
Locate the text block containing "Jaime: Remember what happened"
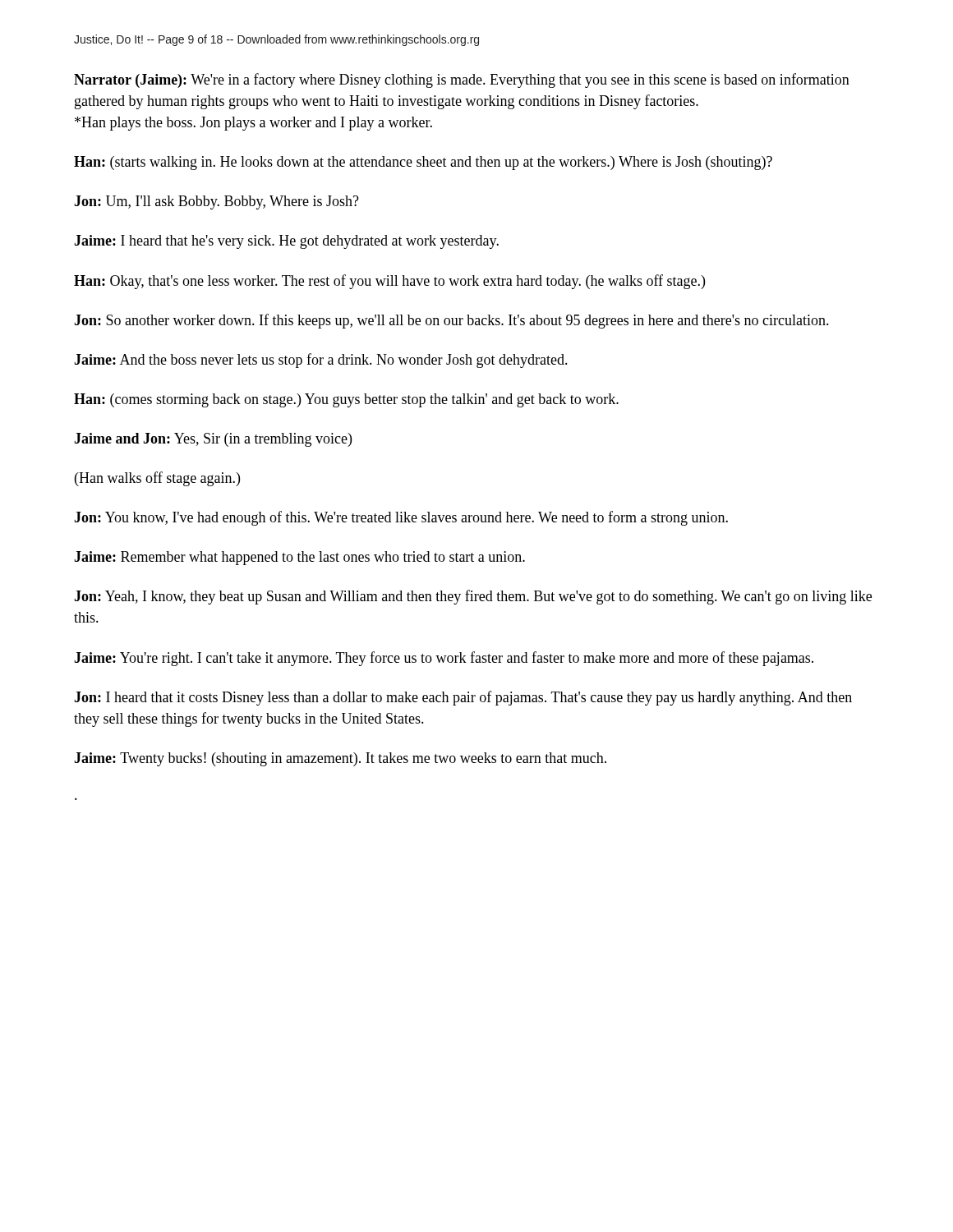[x=300, y=557]
